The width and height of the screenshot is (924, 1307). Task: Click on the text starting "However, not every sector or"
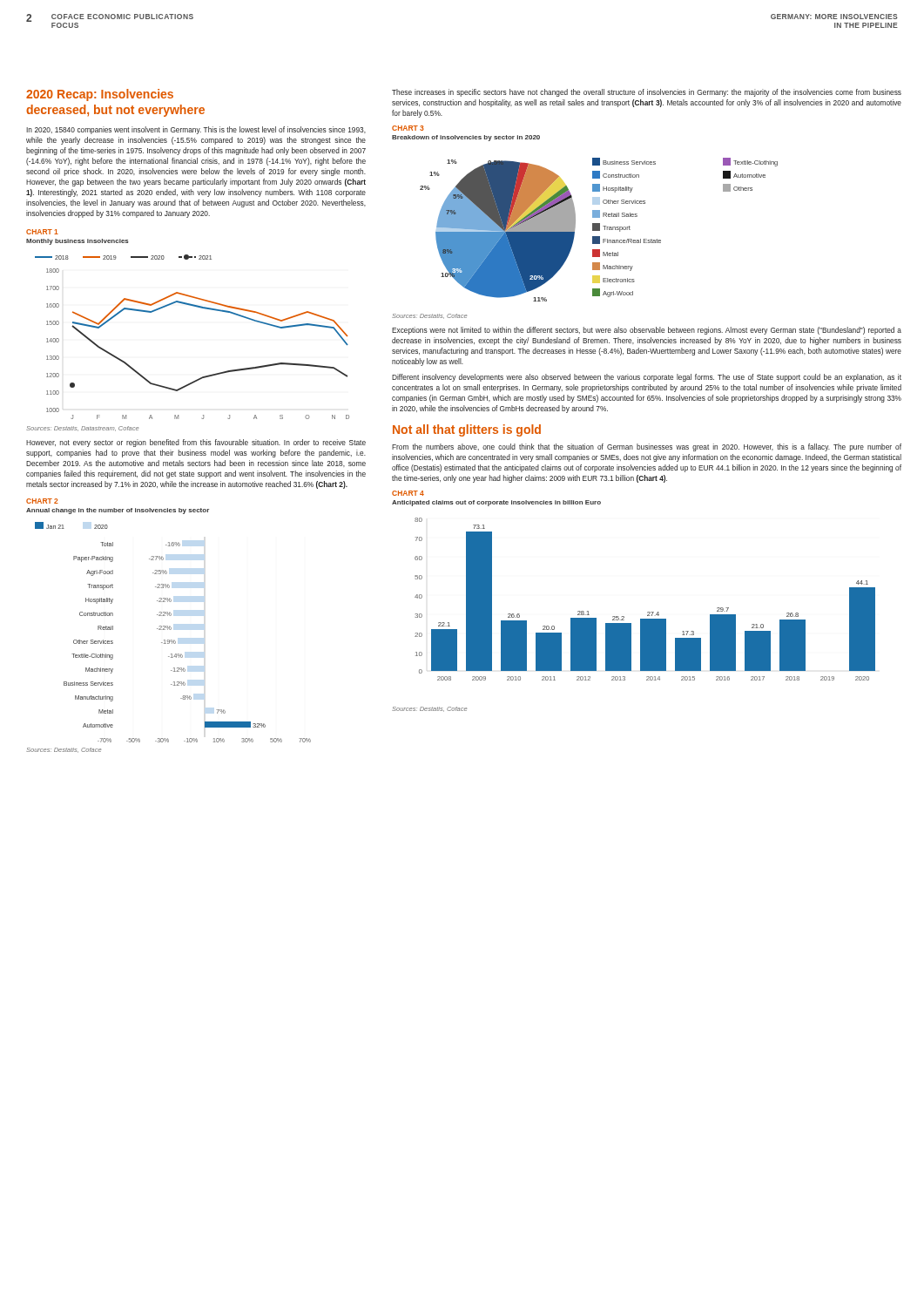point(196,464)
